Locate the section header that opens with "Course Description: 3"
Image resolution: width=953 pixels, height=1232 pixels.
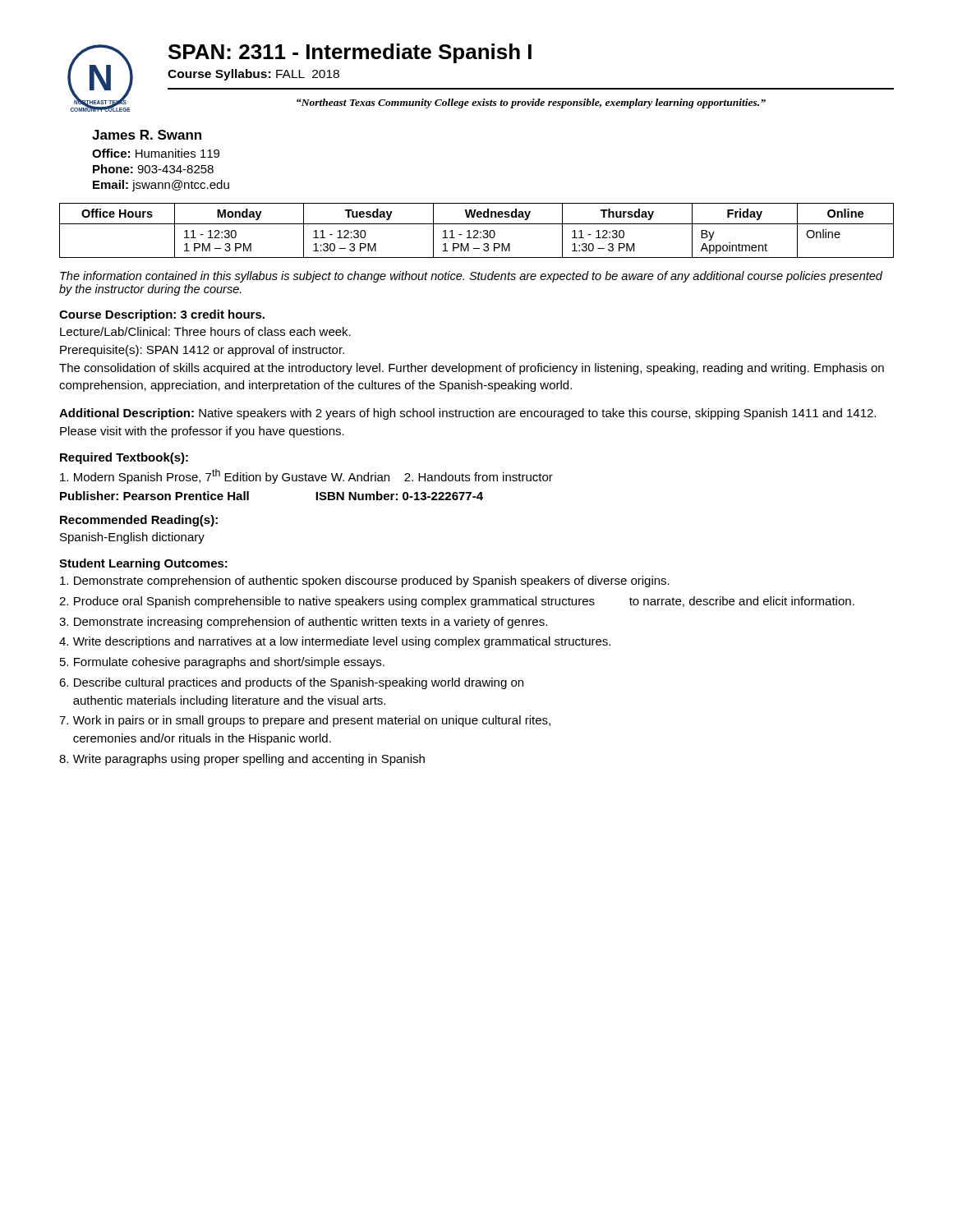click(x=162, y=314)
